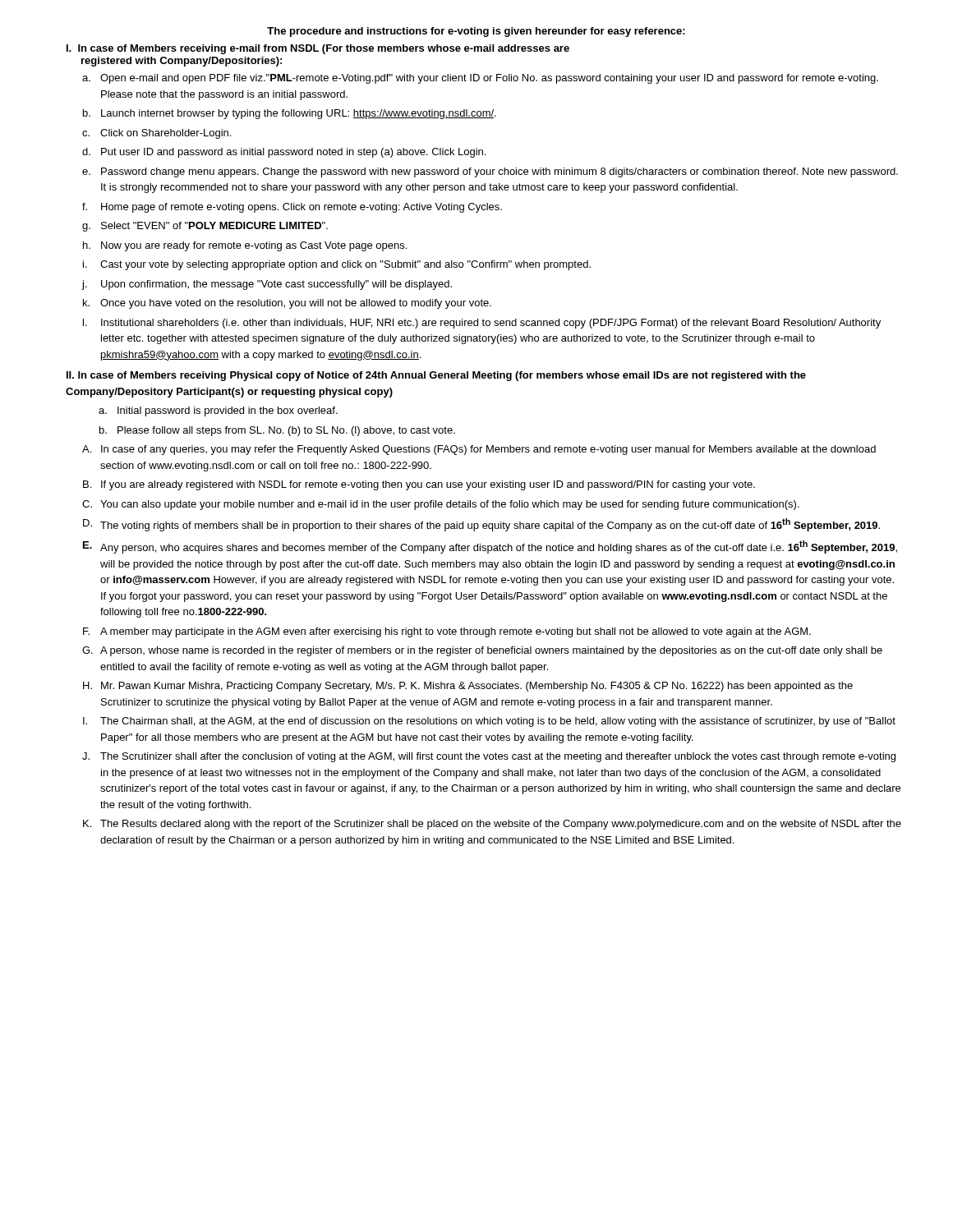Locate the list item containing "j. Upon confirmation, the message "Vote cast successfully""
The height and width of the screenshot is (1232, 953).
click(267, 284)
